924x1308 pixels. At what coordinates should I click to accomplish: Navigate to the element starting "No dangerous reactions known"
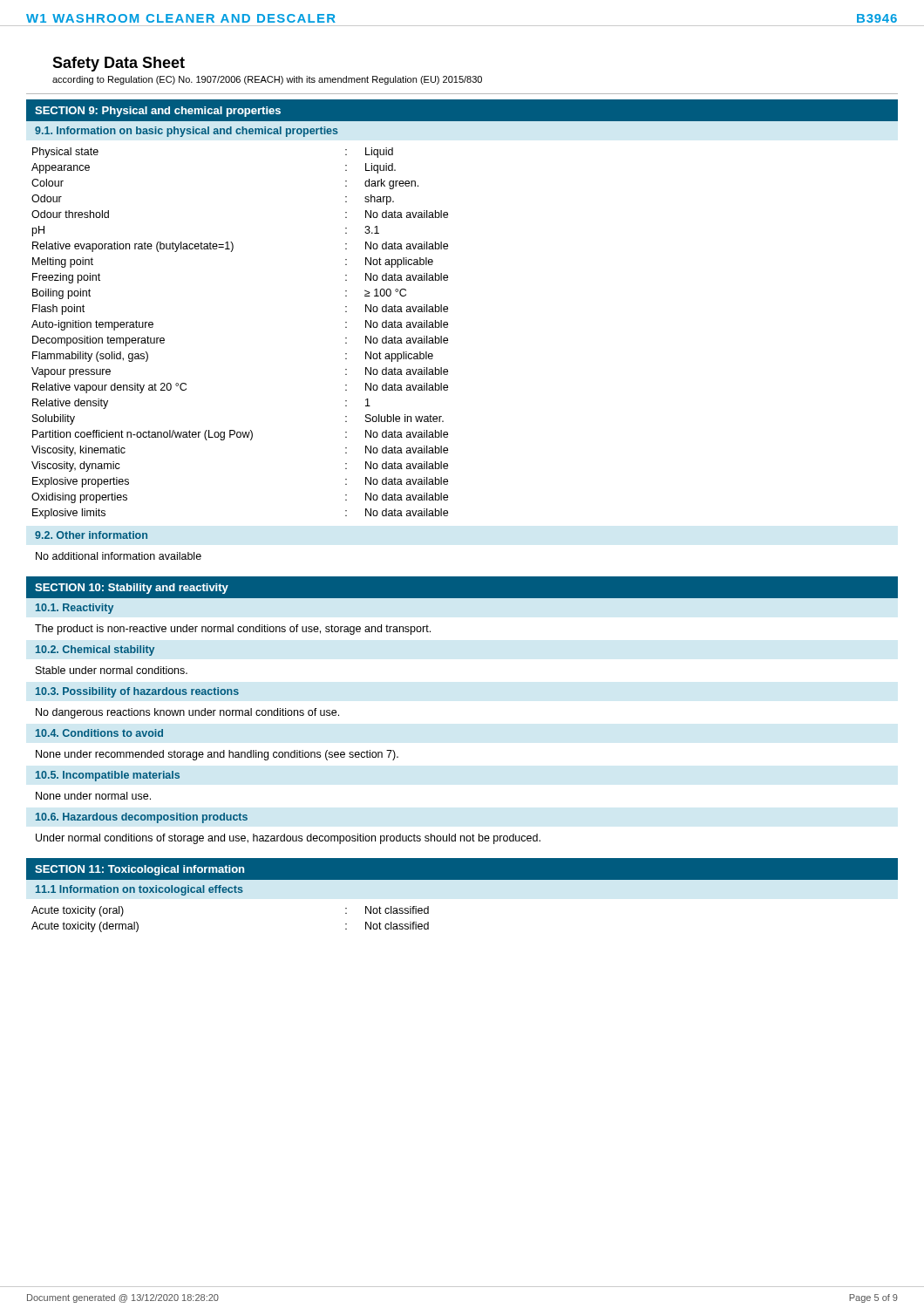point(187,712)
